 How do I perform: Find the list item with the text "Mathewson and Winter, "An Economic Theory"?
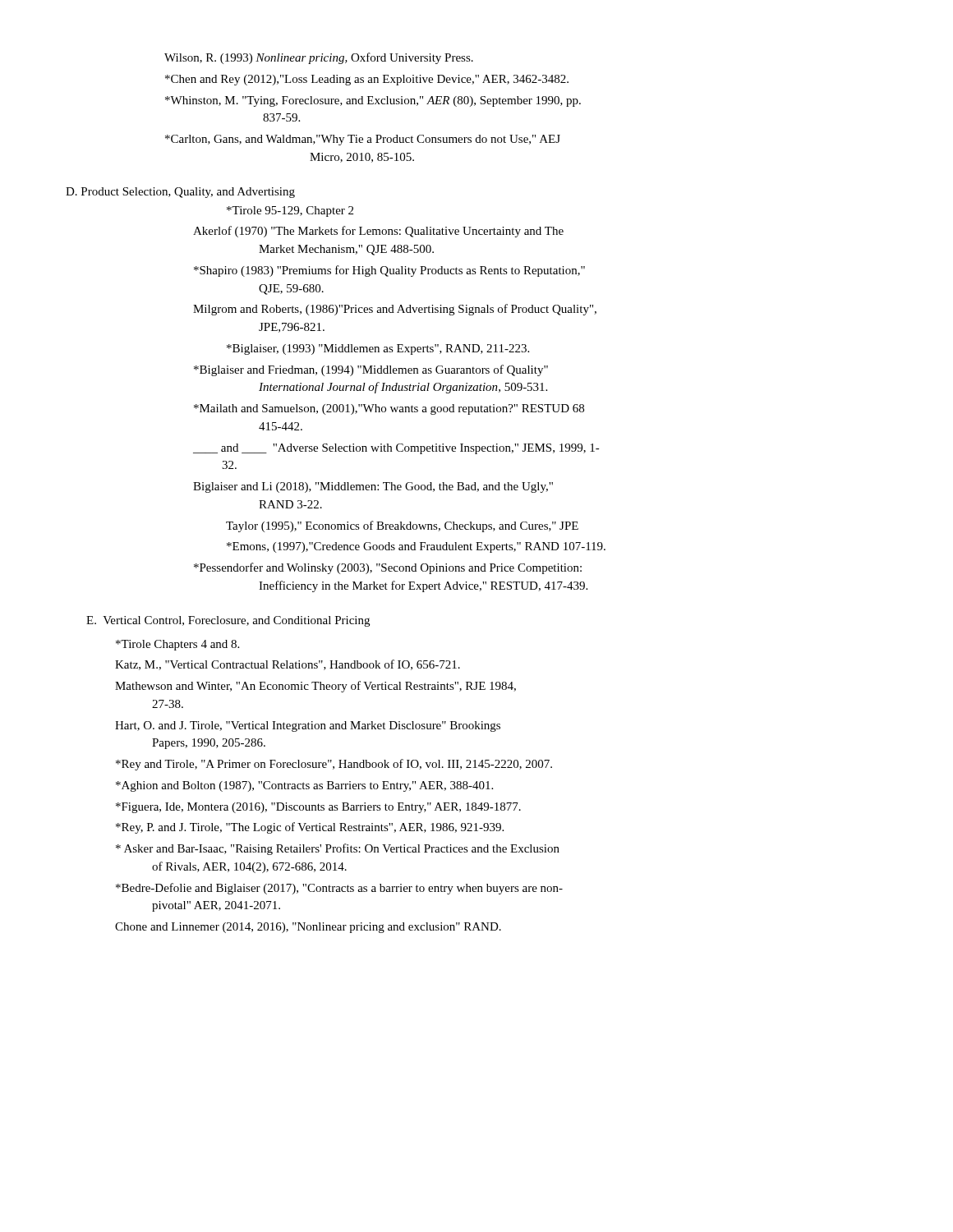[316, 695]
